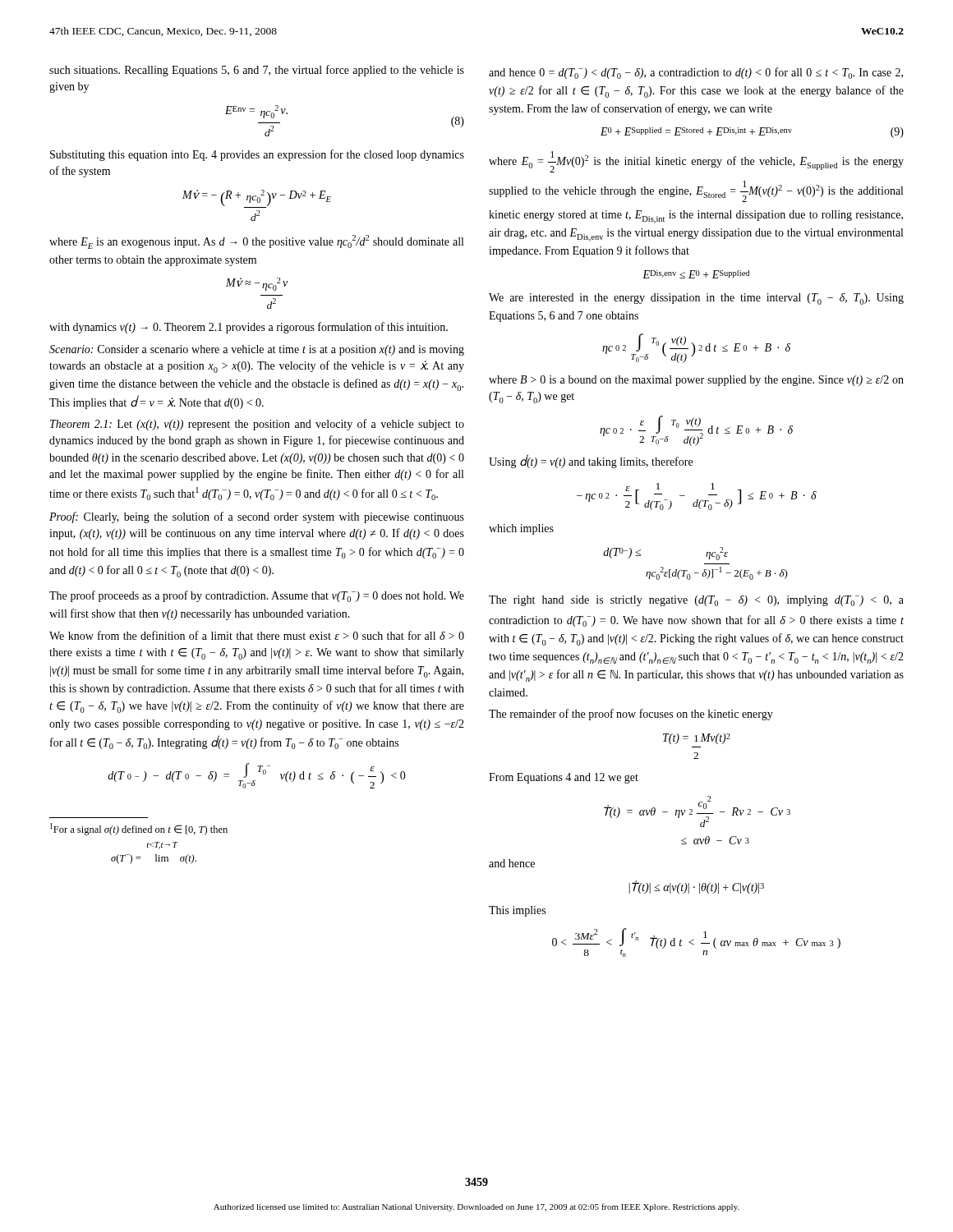
Task: Find the block on this page that starts "We are interested"
Action: (x=696, y=307)
